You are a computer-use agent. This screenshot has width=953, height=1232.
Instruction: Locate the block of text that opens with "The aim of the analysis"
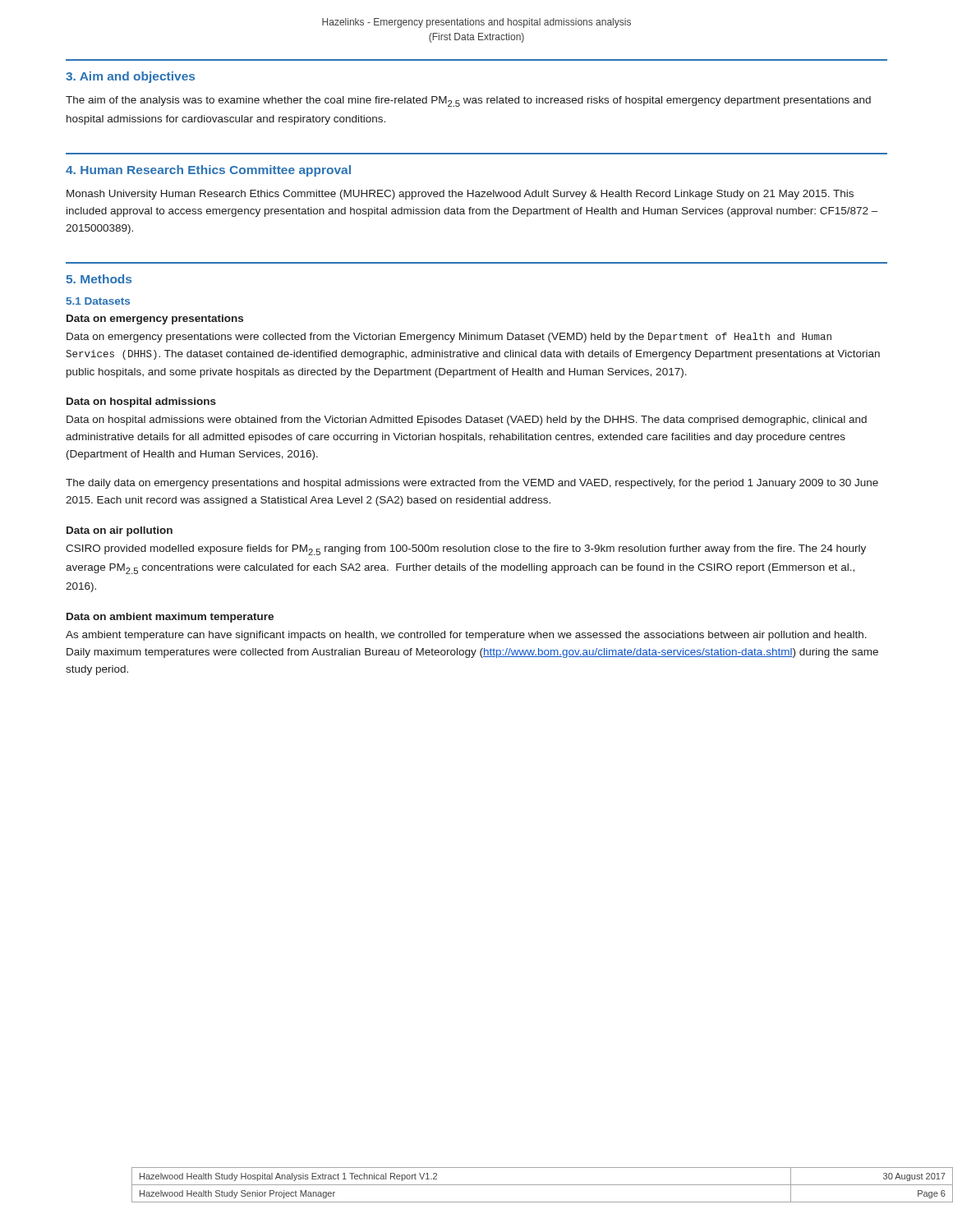click(469, 109)
